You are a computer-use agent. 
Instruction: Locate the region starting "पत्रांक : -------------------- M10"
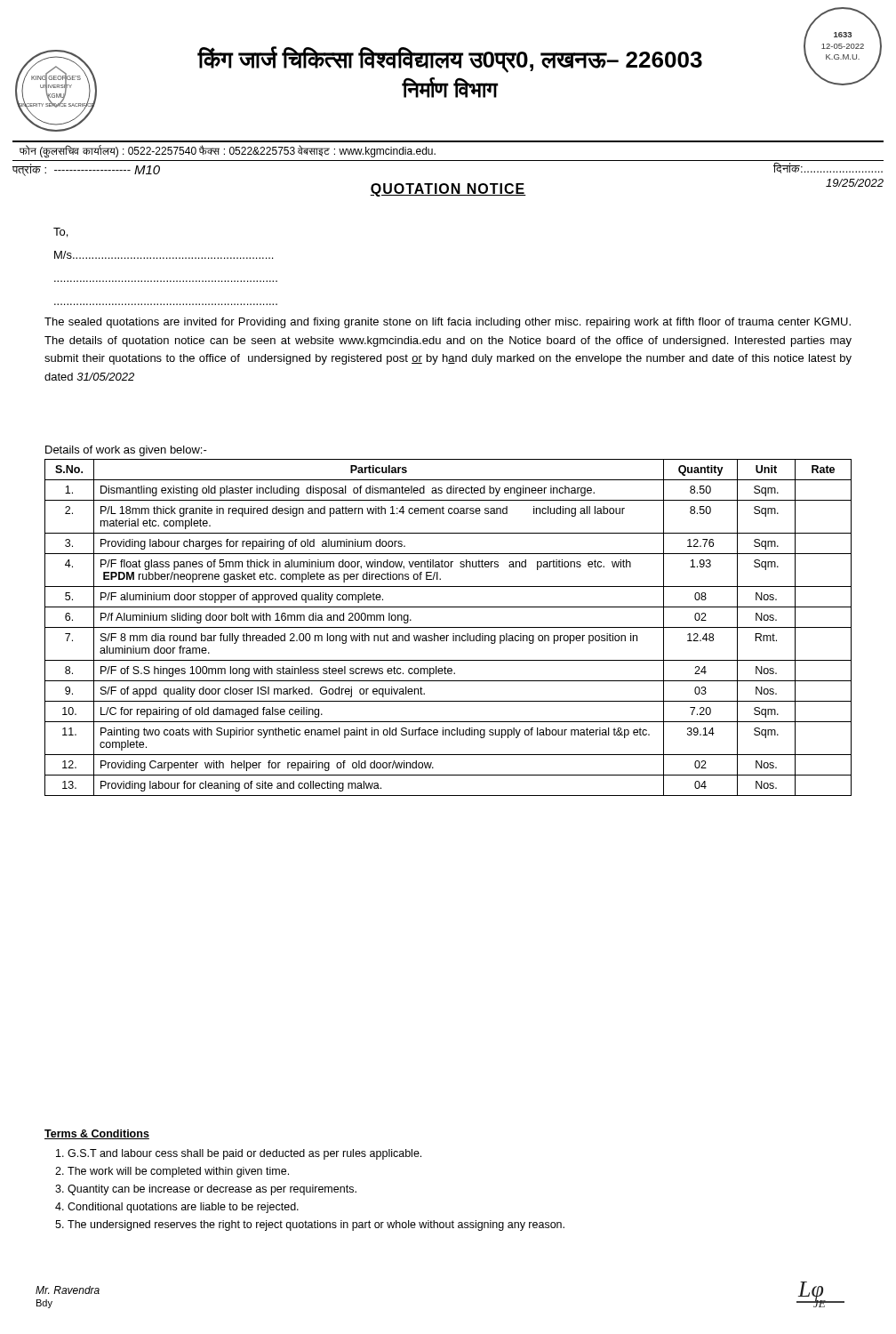pyautogui.click(x=86, y=169)
